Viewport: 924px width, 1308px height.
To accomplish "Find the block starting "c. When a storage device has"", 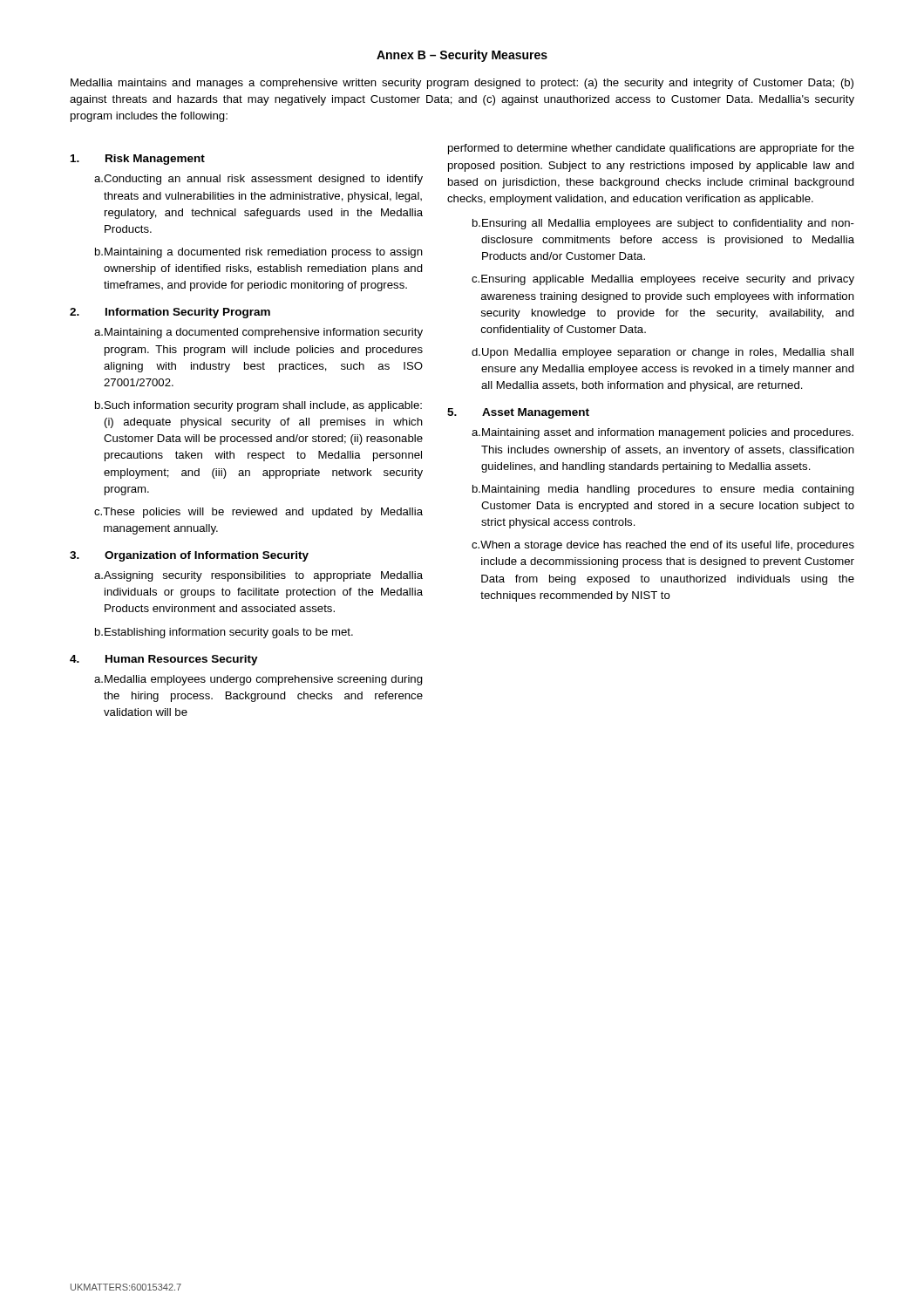I will 651,570.
